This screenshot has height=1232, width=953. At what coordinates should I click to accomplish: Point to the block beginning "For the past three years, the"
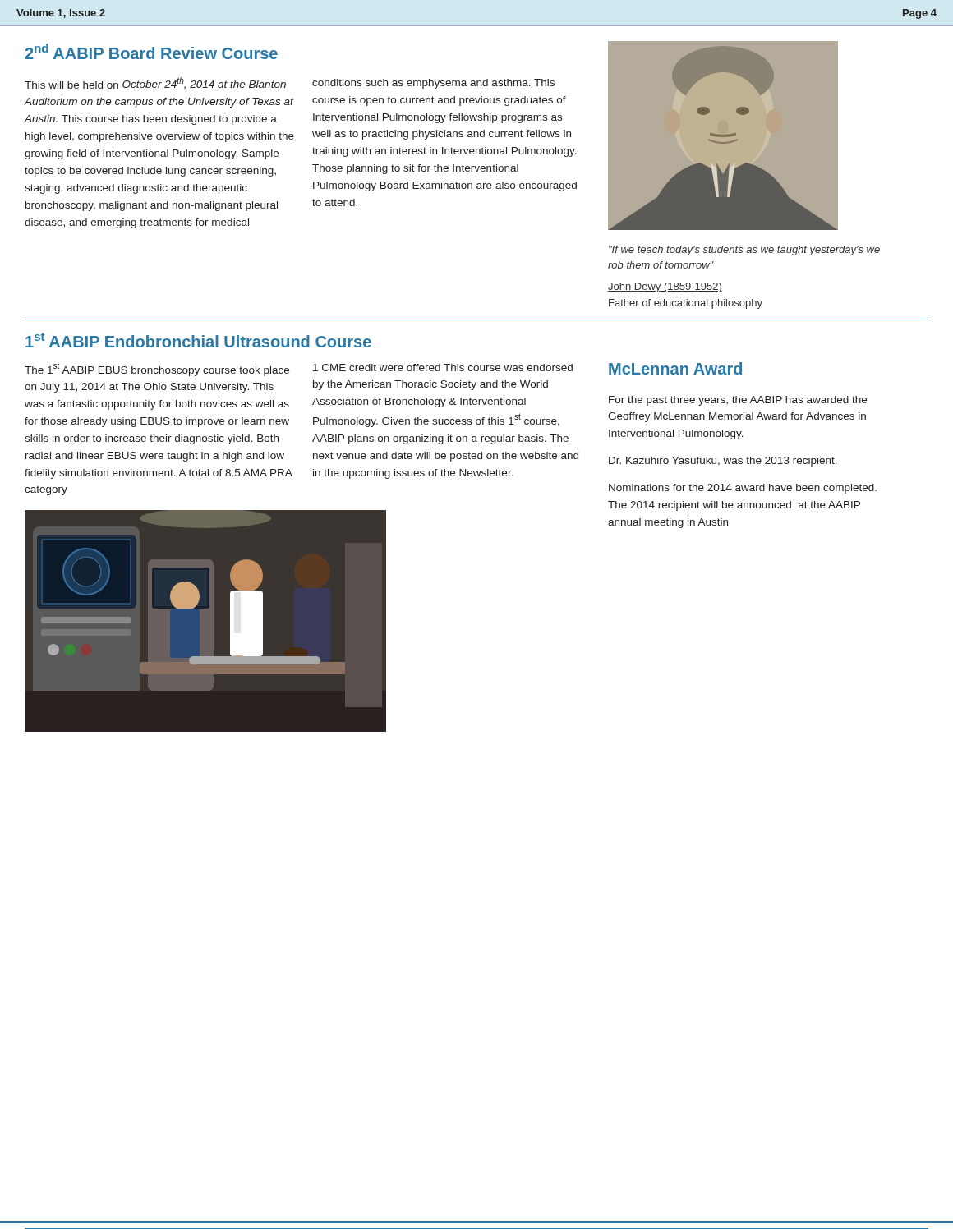click(x=738, y=416)
